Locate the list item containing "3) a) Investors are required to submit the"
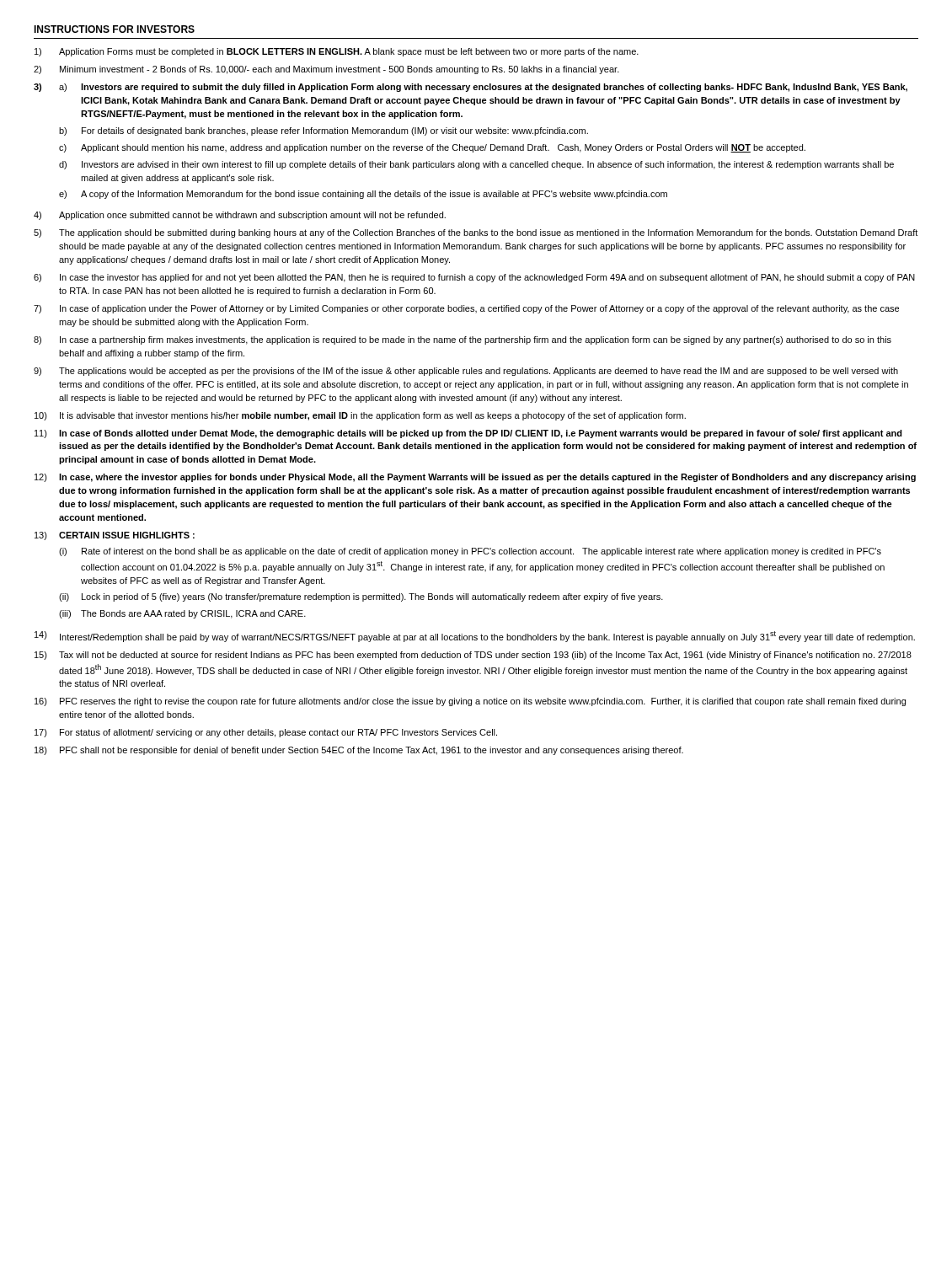952x1264 pixels. tap(476, 143)
